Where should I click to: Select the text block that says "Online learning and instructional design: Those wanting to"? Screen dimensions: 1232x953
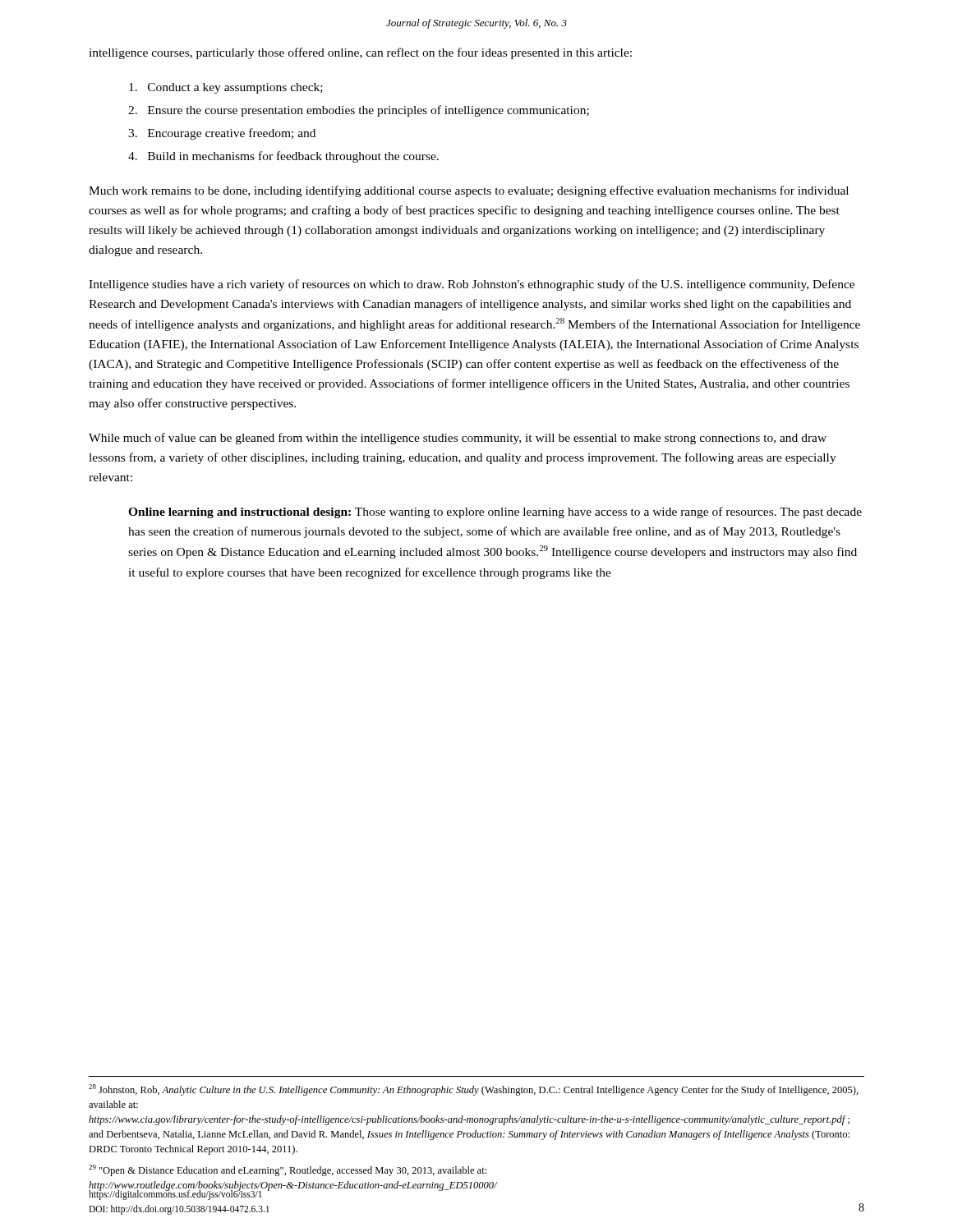[495, 542]
